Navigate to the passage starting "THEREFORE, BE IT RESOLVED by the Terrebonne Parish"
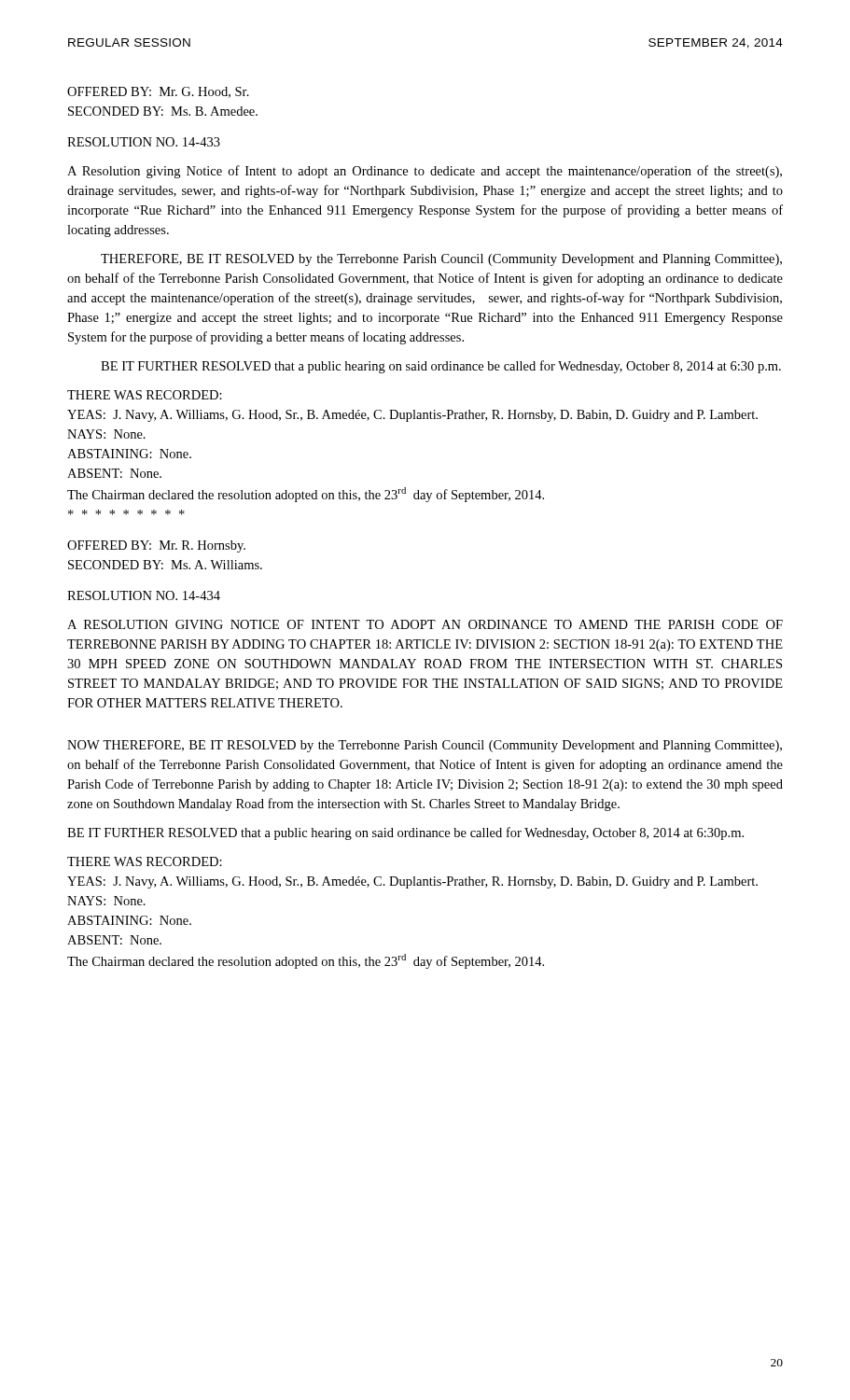The width and height of the screenshot is (850, 1400). coord(425,298)
